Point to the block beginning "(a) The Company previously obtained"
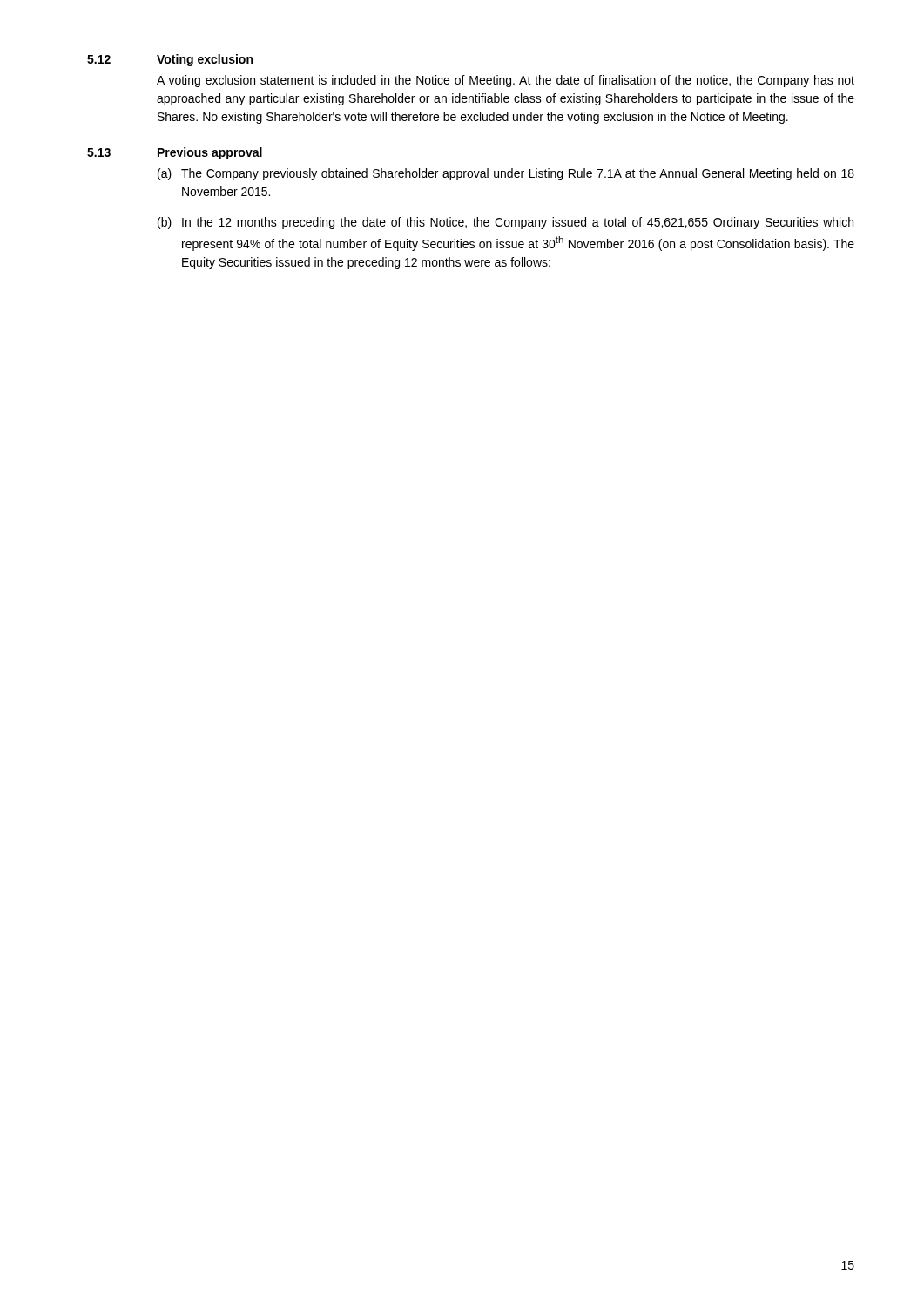Screen dimensions: 1307x924 pos(506,183)
